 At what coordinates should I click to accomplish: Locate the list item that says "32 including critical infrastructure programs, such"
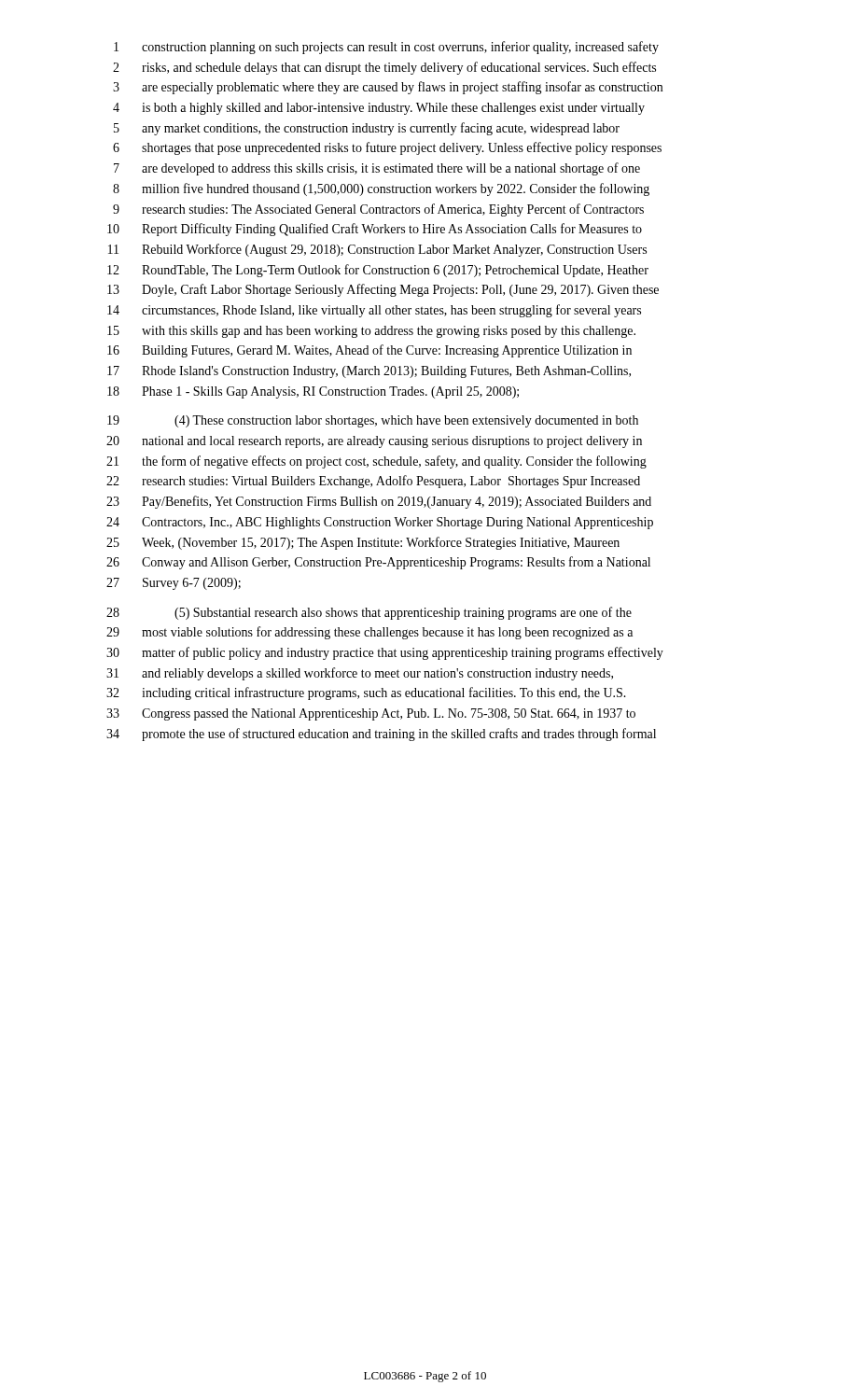point(443,694)
